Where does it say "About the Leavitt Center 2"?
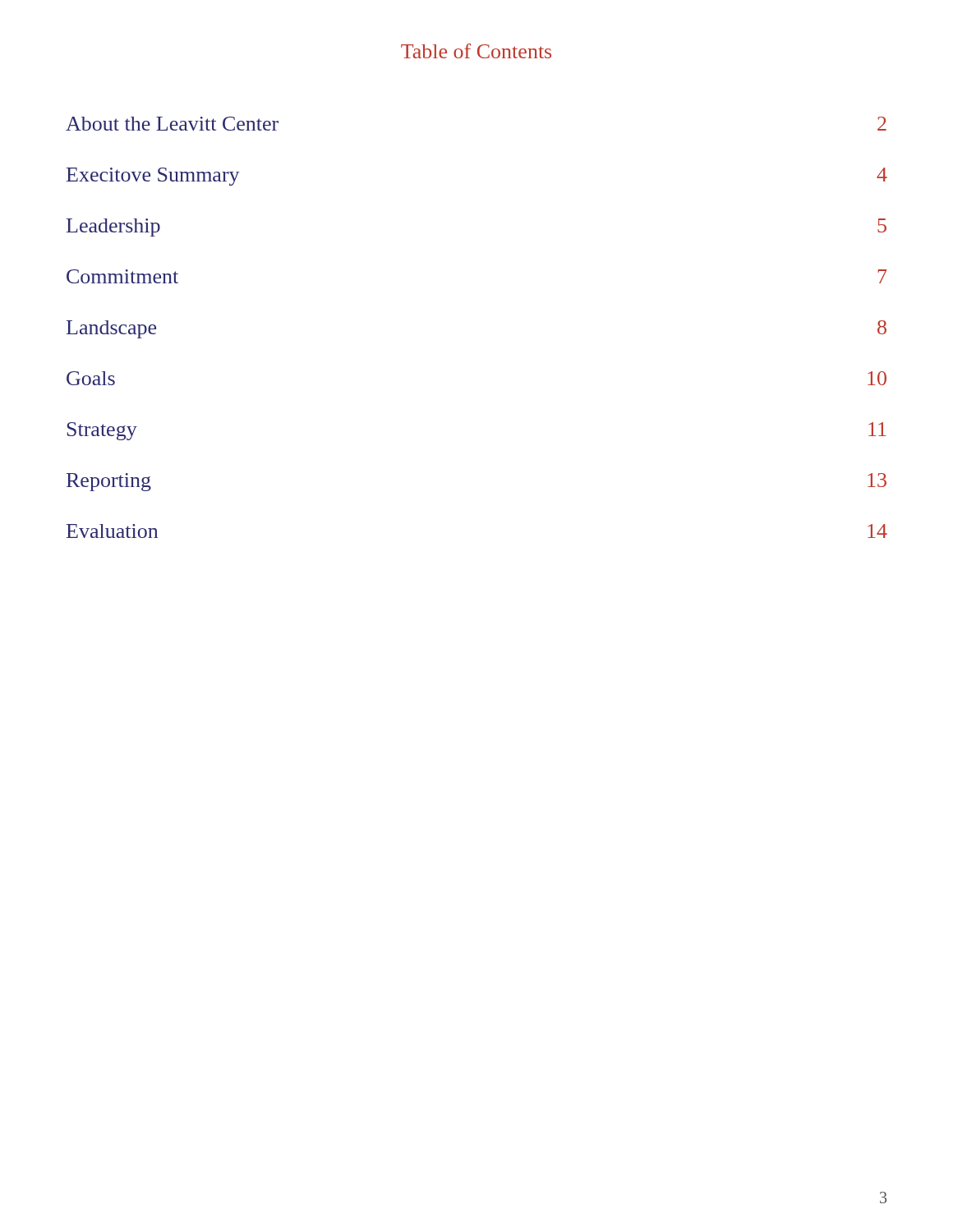Viewport: 953px width, 1232px height. [x=174, y=125]
